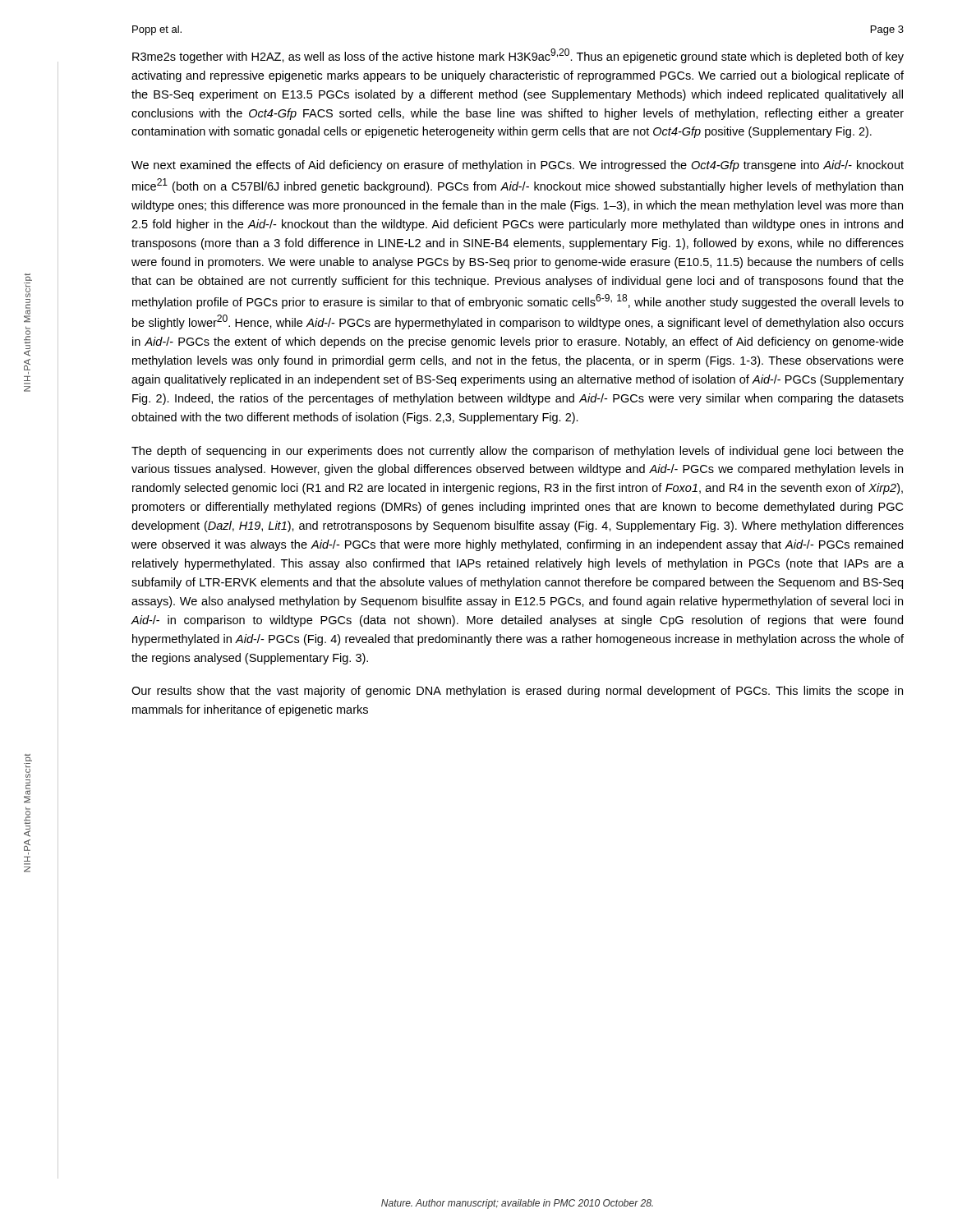Find the text block starting "Our results show that the vast"
The width and height of the screenshot is (953, 1232).
click(518, 700)
